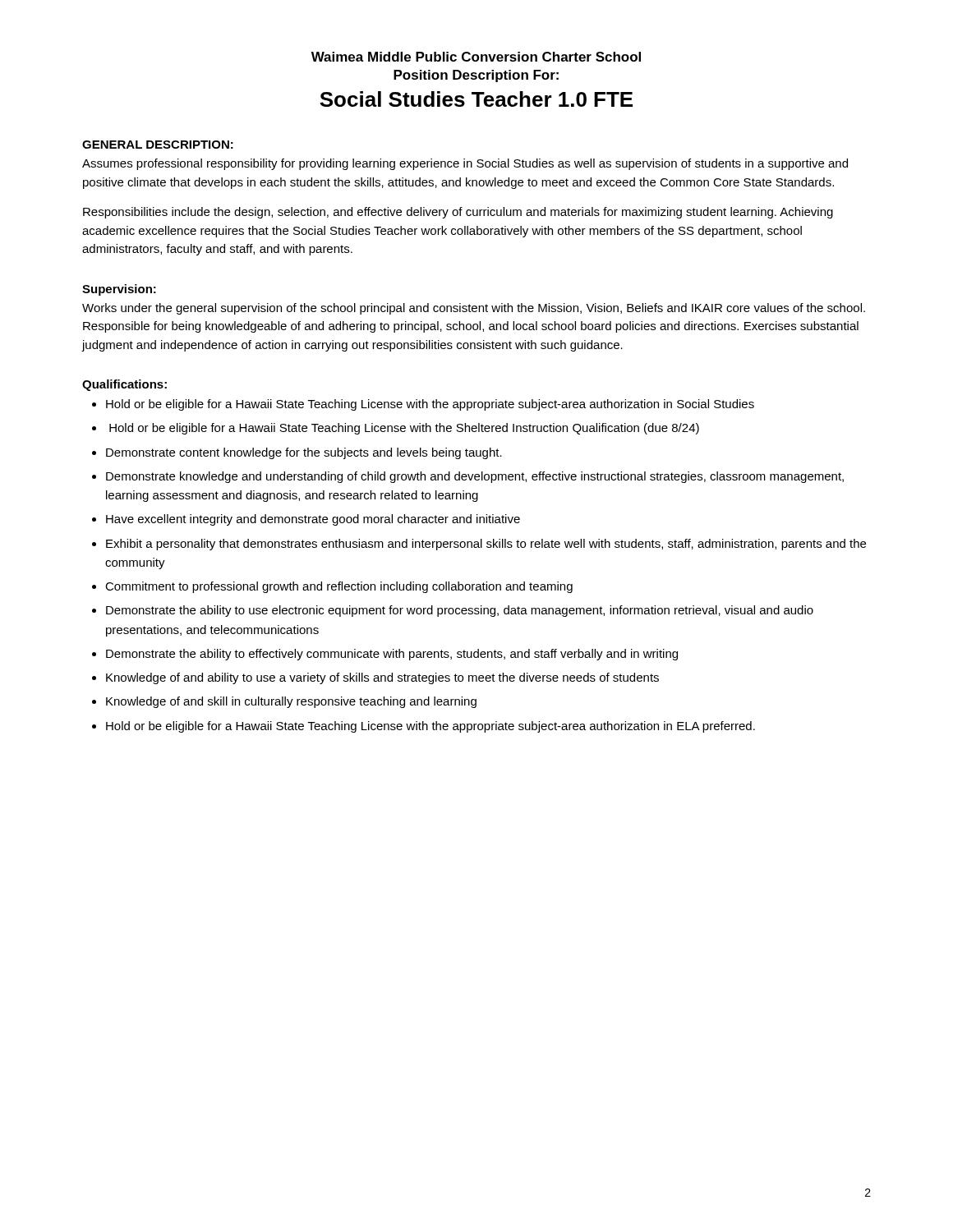Point to "GENERAL DESCRIPTION:"
953x1232 pixels.
(x=158, y=144)
